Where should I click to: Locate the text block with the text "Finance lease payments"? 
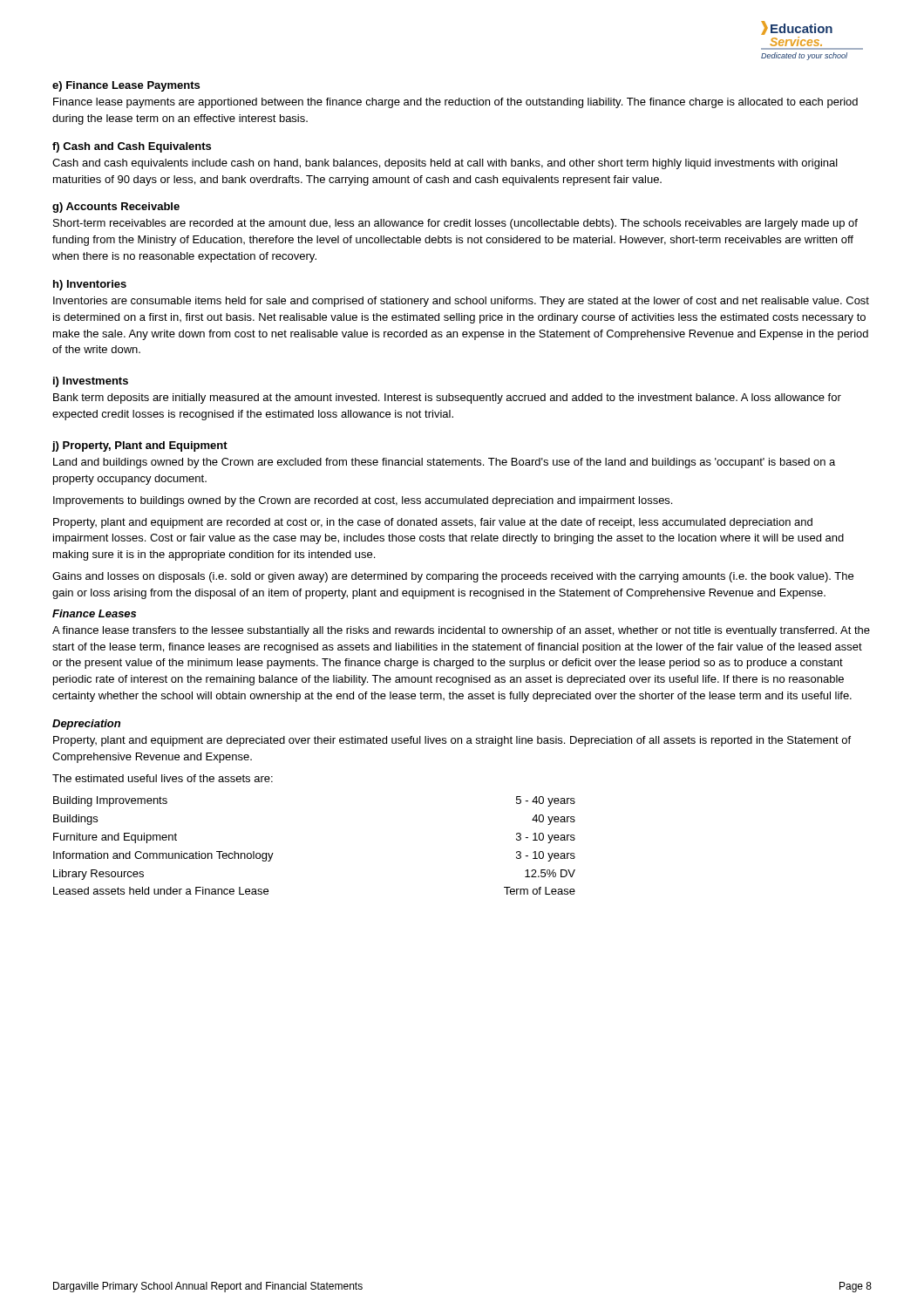click(x=462, y=111)
